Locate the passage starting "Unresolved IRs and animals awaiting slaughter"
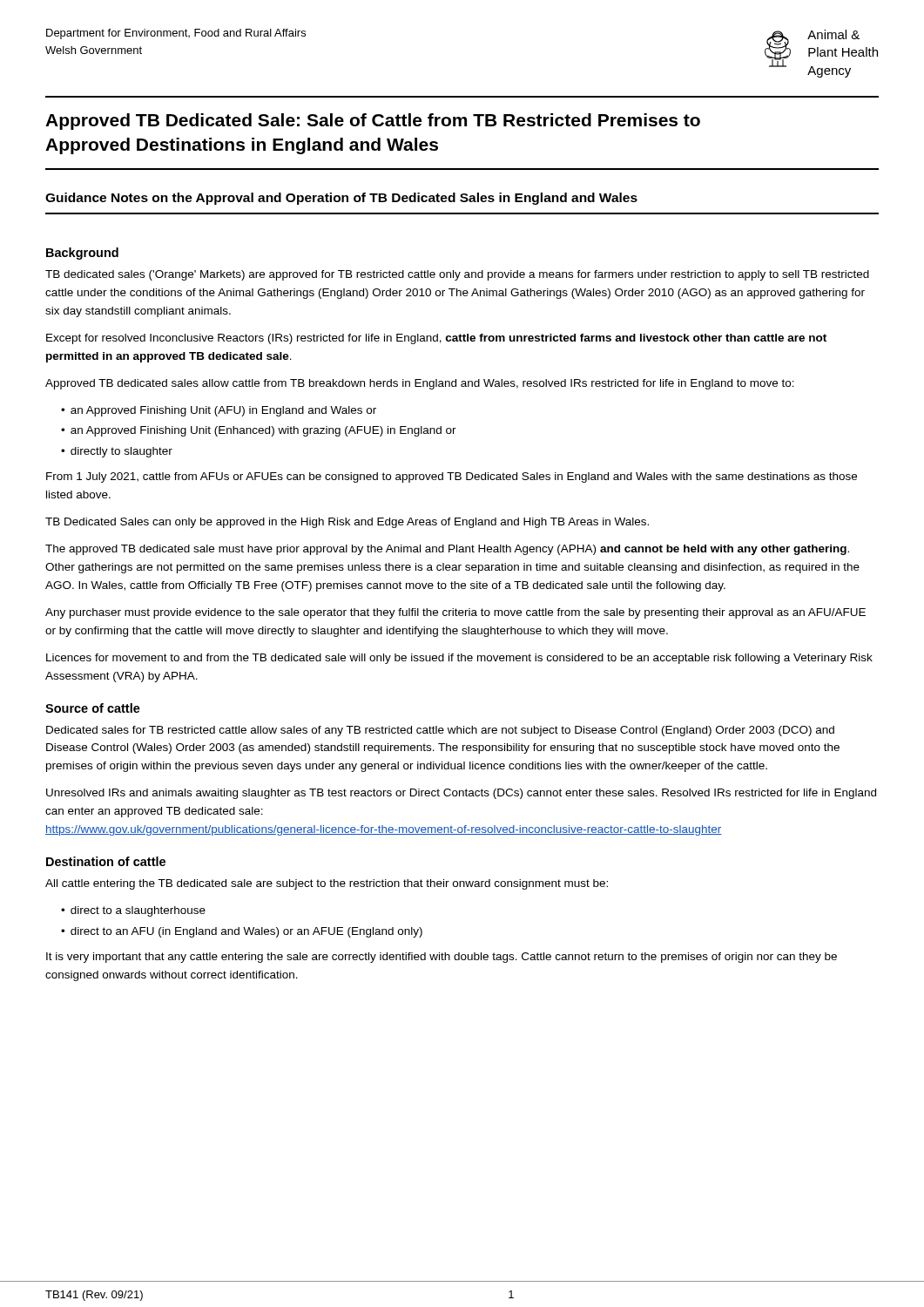The image size is (924, 1307). tap(461, 794)
